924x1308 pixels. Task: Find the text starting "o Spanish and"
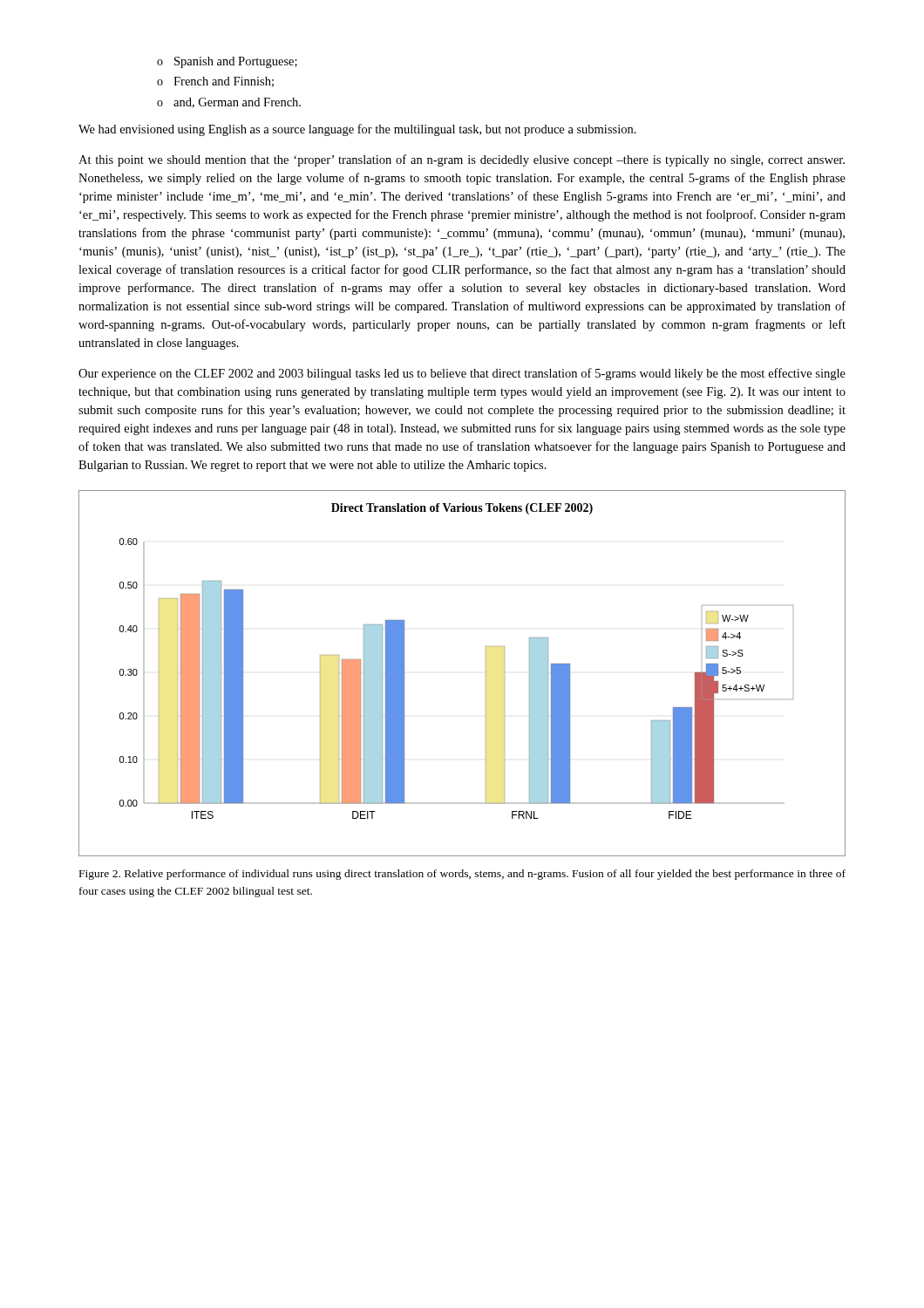(227, 62)
